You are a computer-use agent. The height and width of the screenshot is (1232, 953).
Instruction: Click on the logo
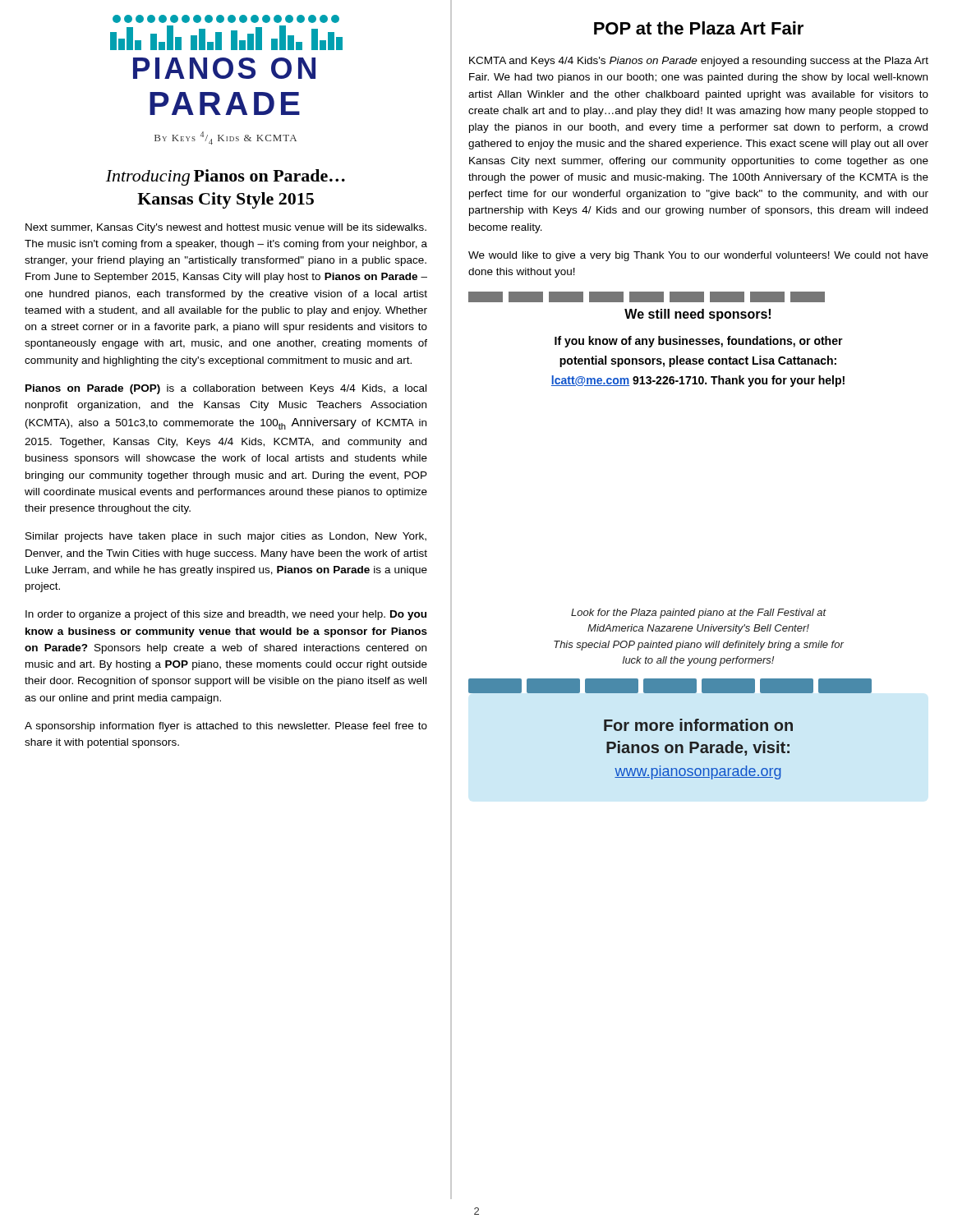coord(226,68)
